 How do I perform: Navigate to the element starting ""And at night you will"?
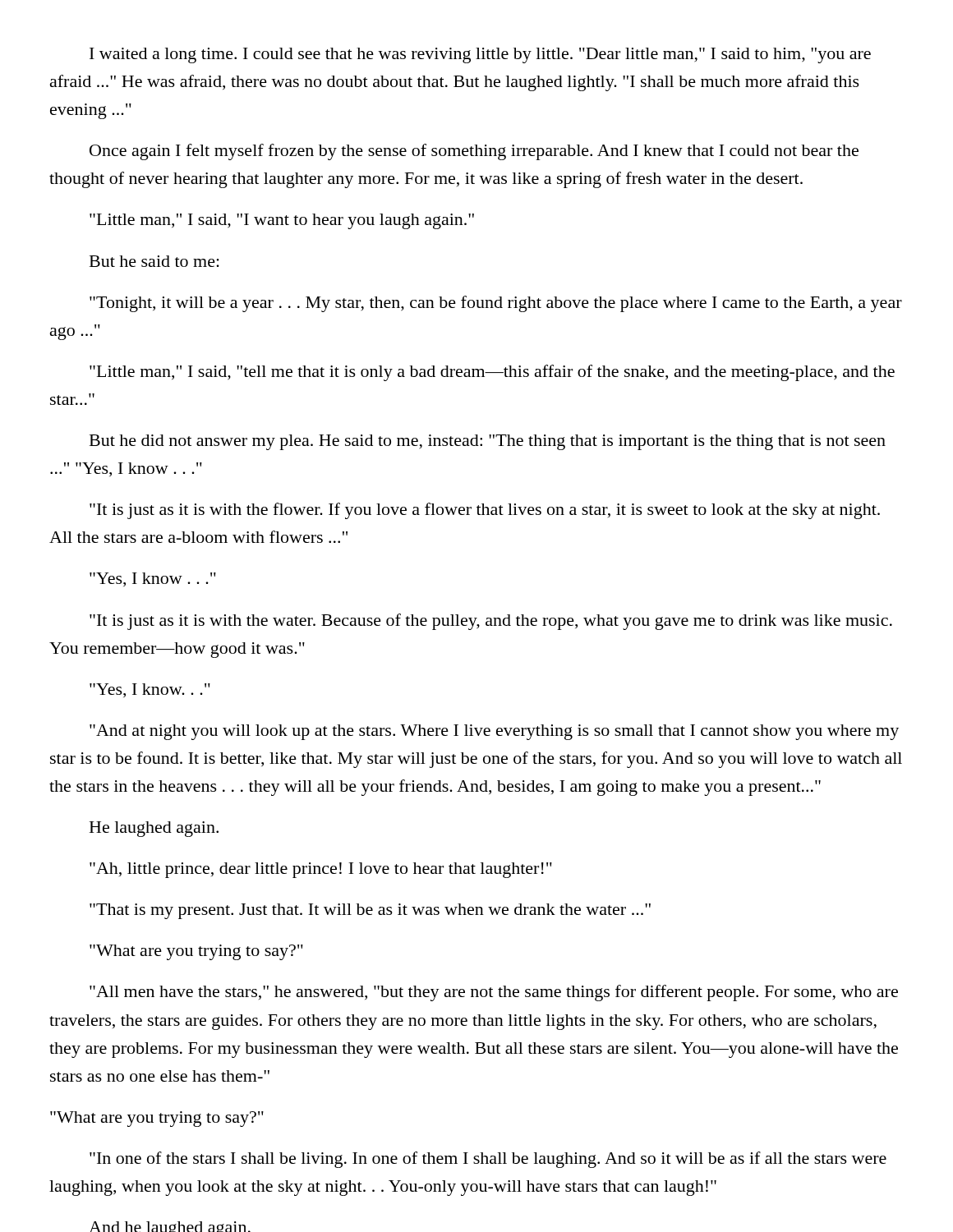coord(476,758)
